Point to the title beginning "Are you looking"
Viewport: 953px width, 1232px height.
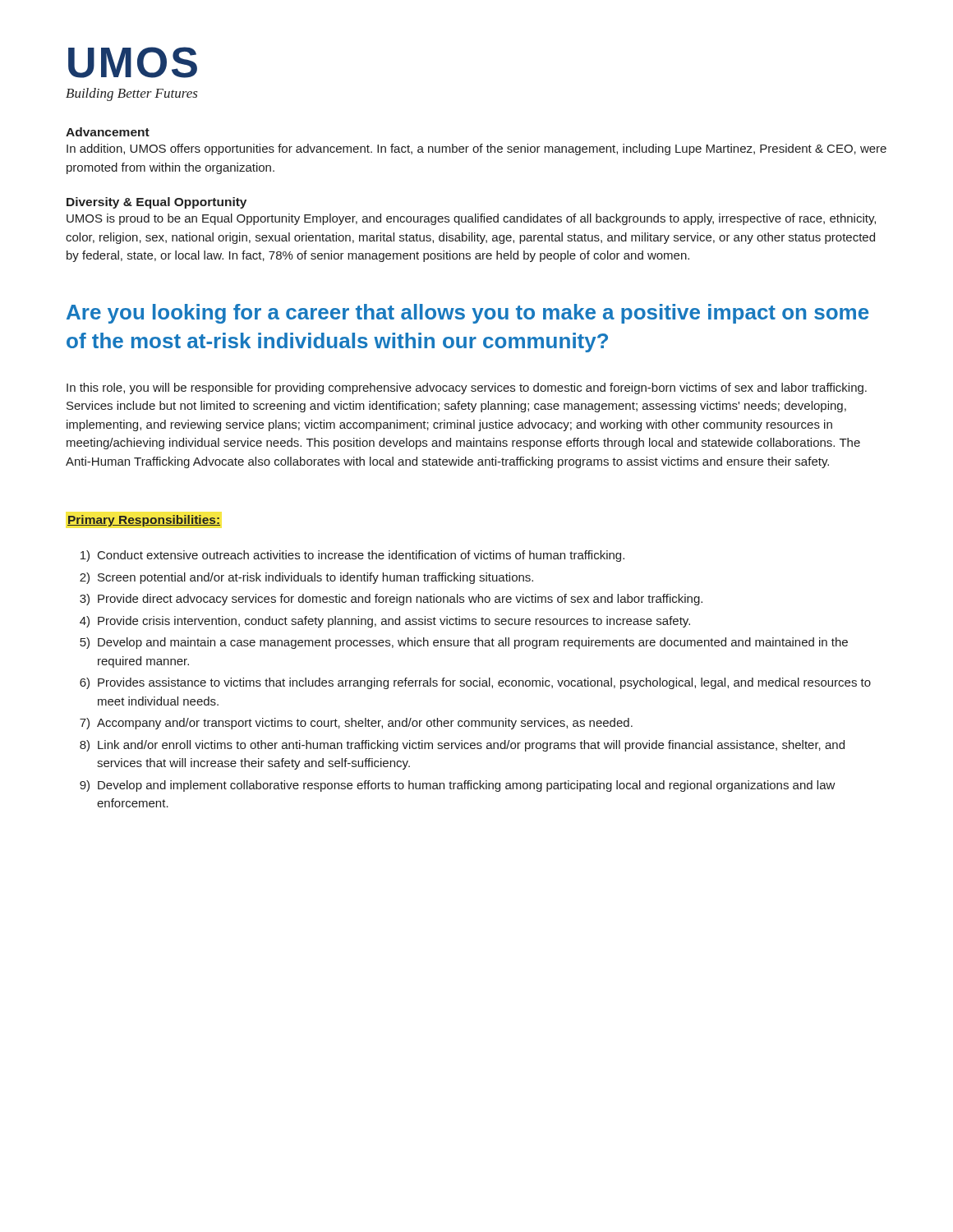(x=476, y=327)
